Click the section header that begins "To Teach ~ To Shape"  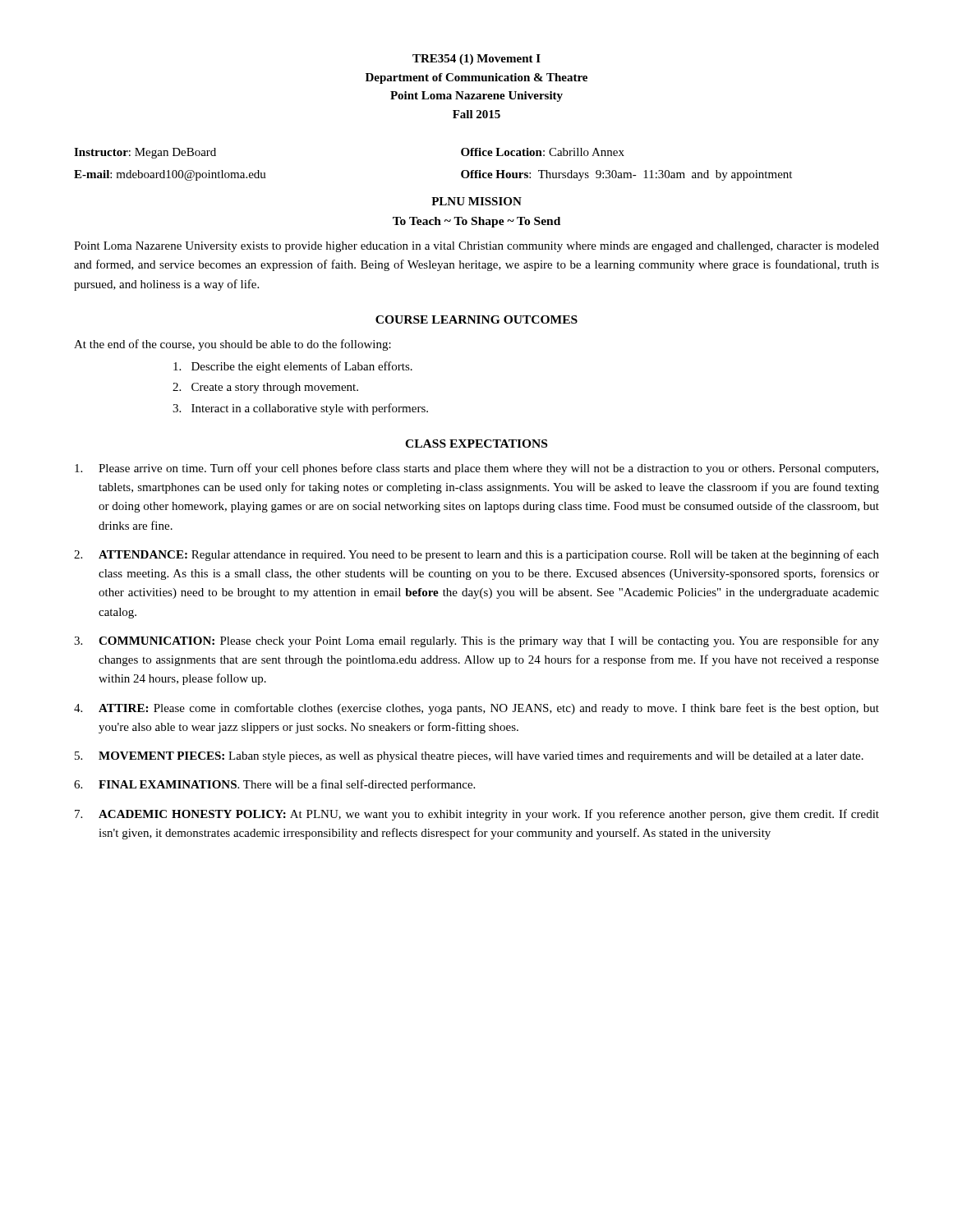point(476,221)
